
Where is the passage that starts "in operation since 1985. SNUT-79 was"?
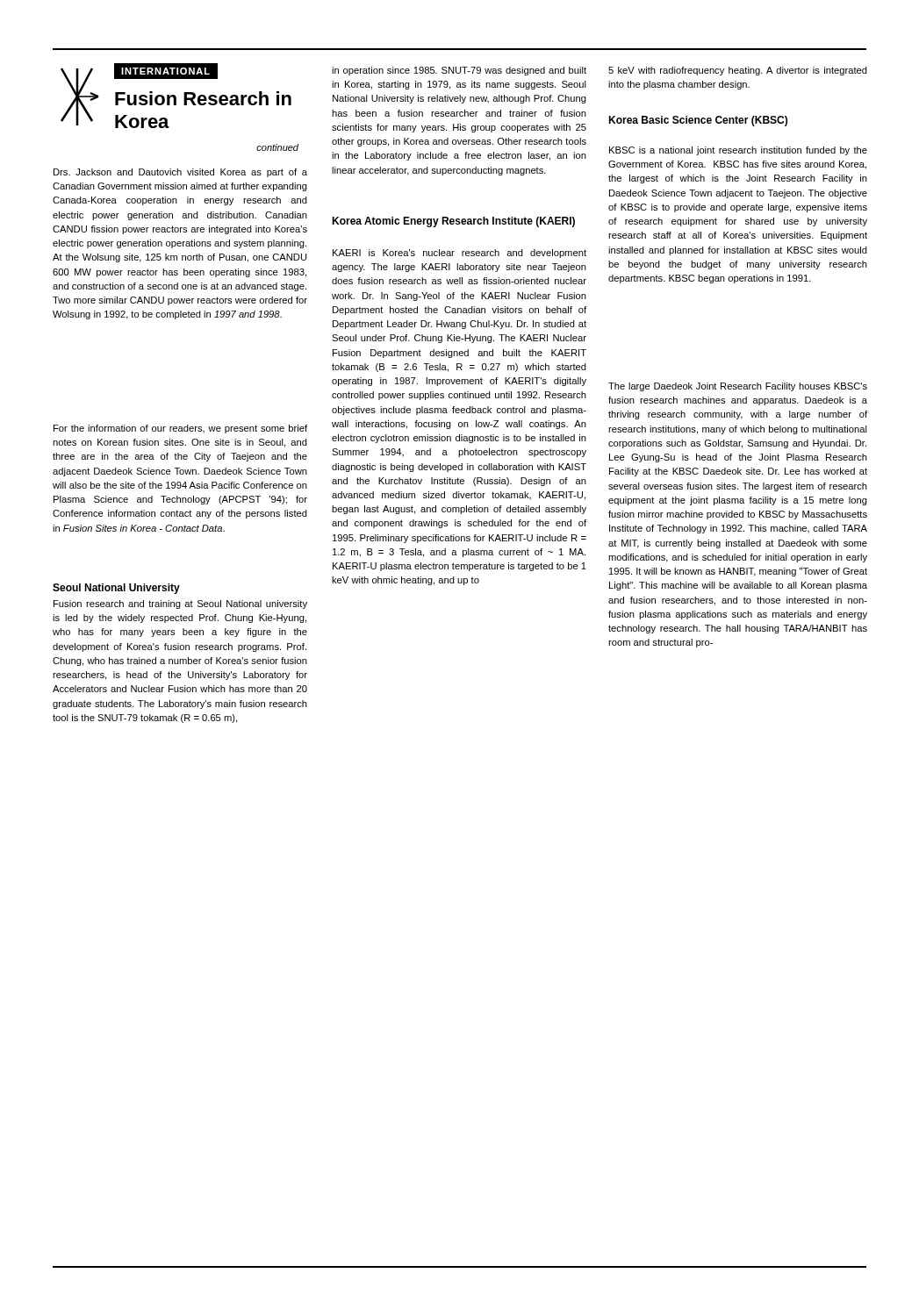click(459, 120)
